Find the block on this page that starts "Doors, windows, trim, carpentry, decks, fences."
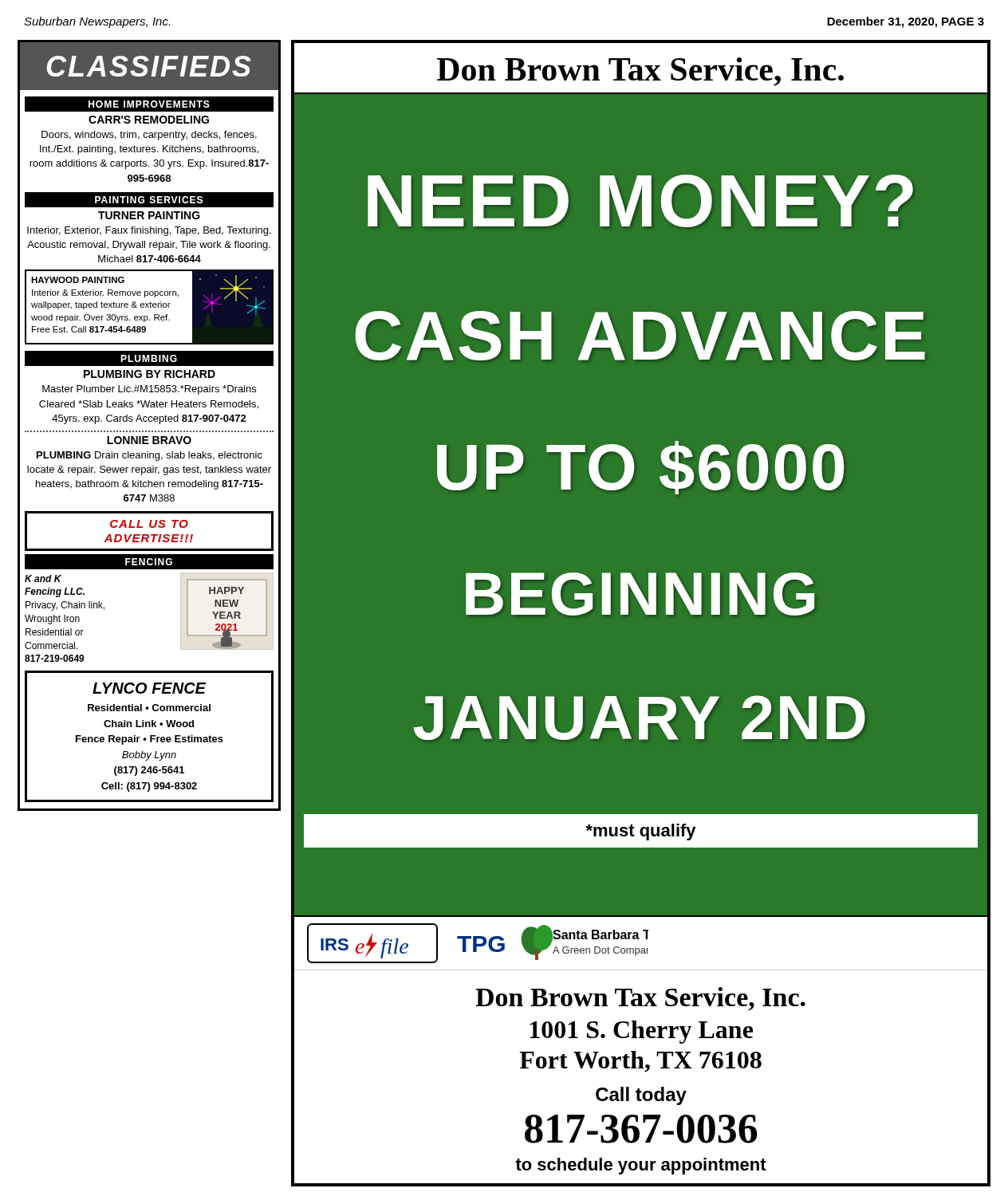 pyautogui.click(x=149, y=156)
